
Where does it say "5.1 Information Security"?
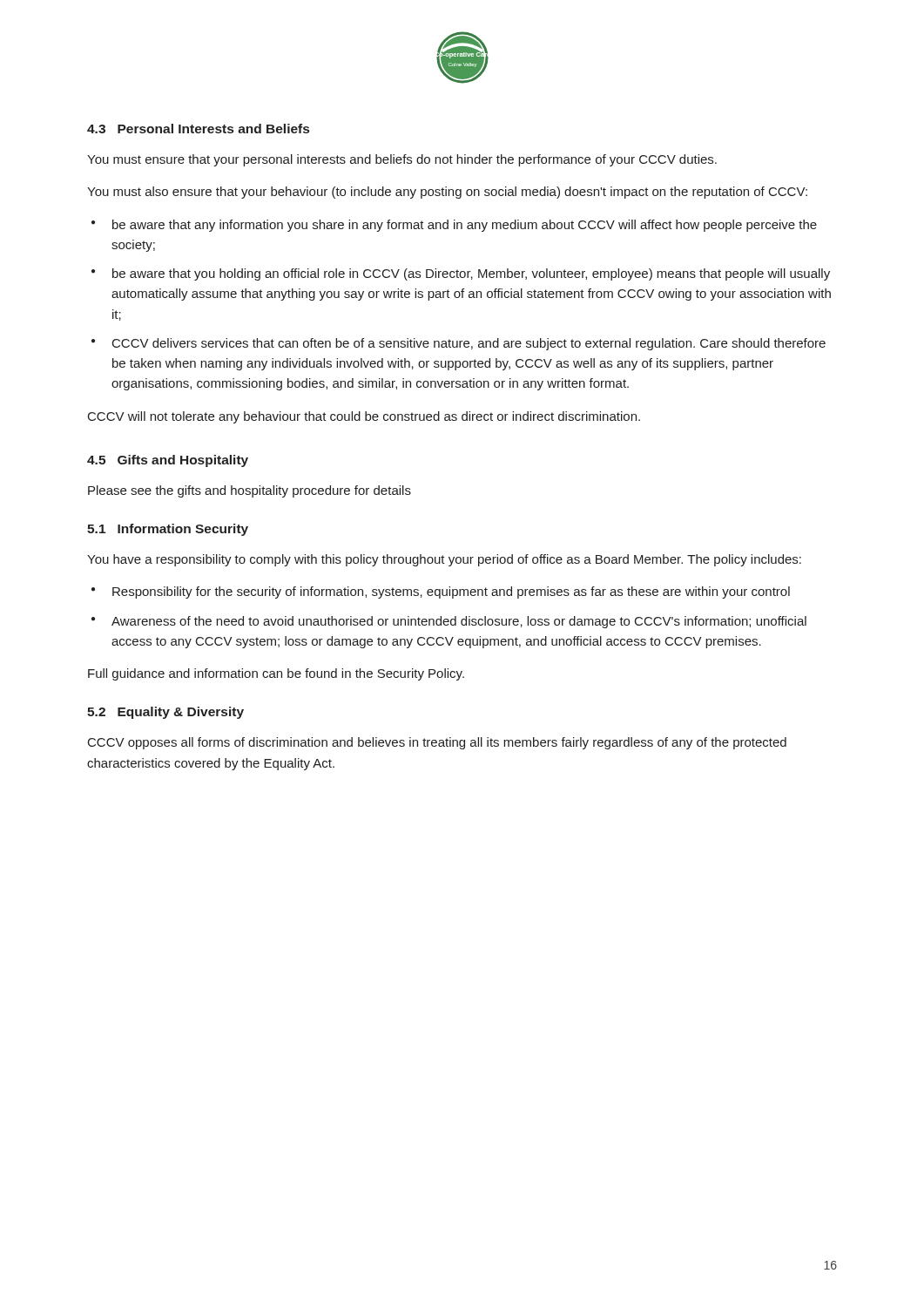168,528
